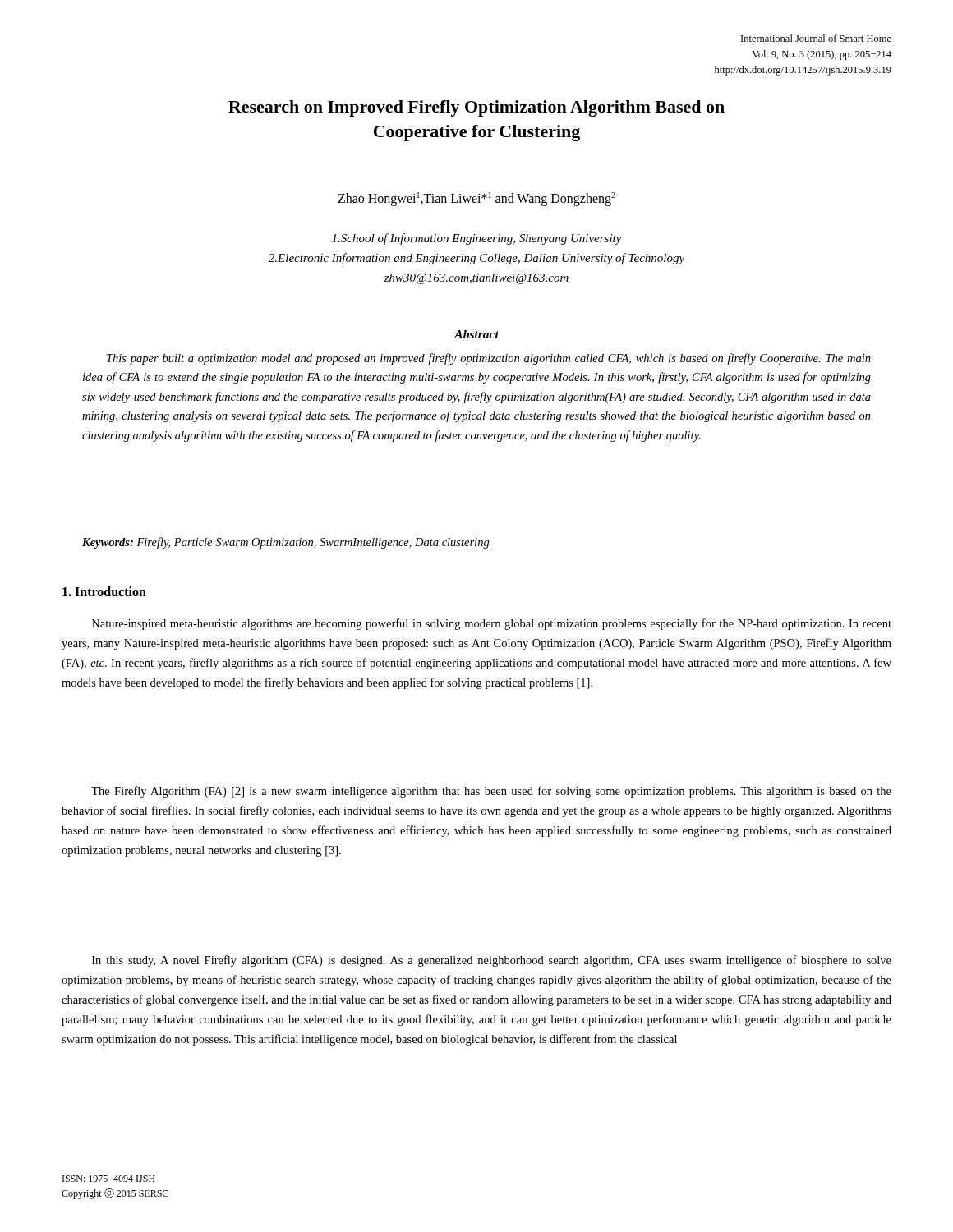Screen dimensions: 1232x953
Task: Select the text starting "This paper built"
Action: coord(476,397)
